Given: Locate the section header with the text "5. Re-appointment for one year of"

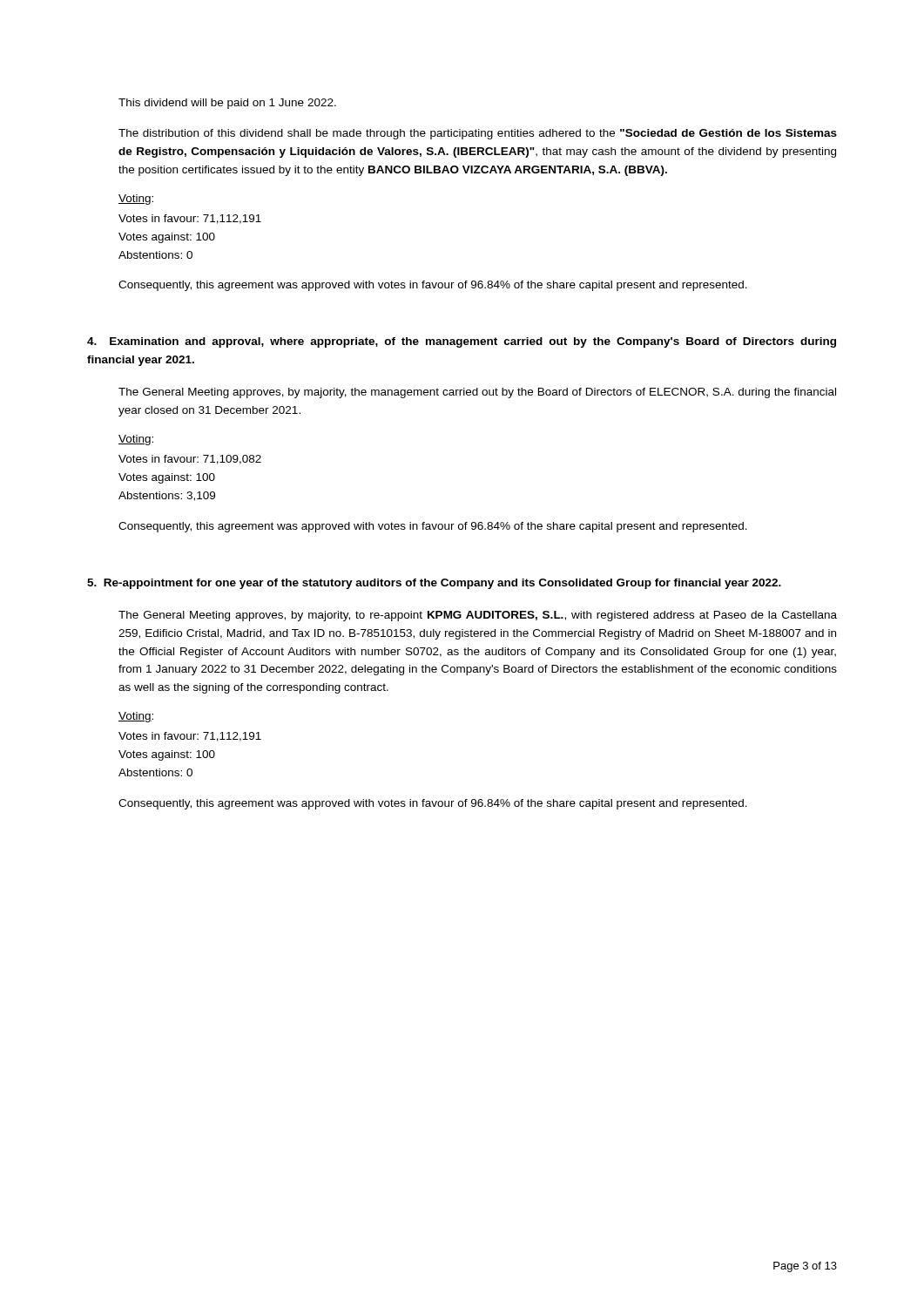Looking at the screenshot, I should [434, 582].
